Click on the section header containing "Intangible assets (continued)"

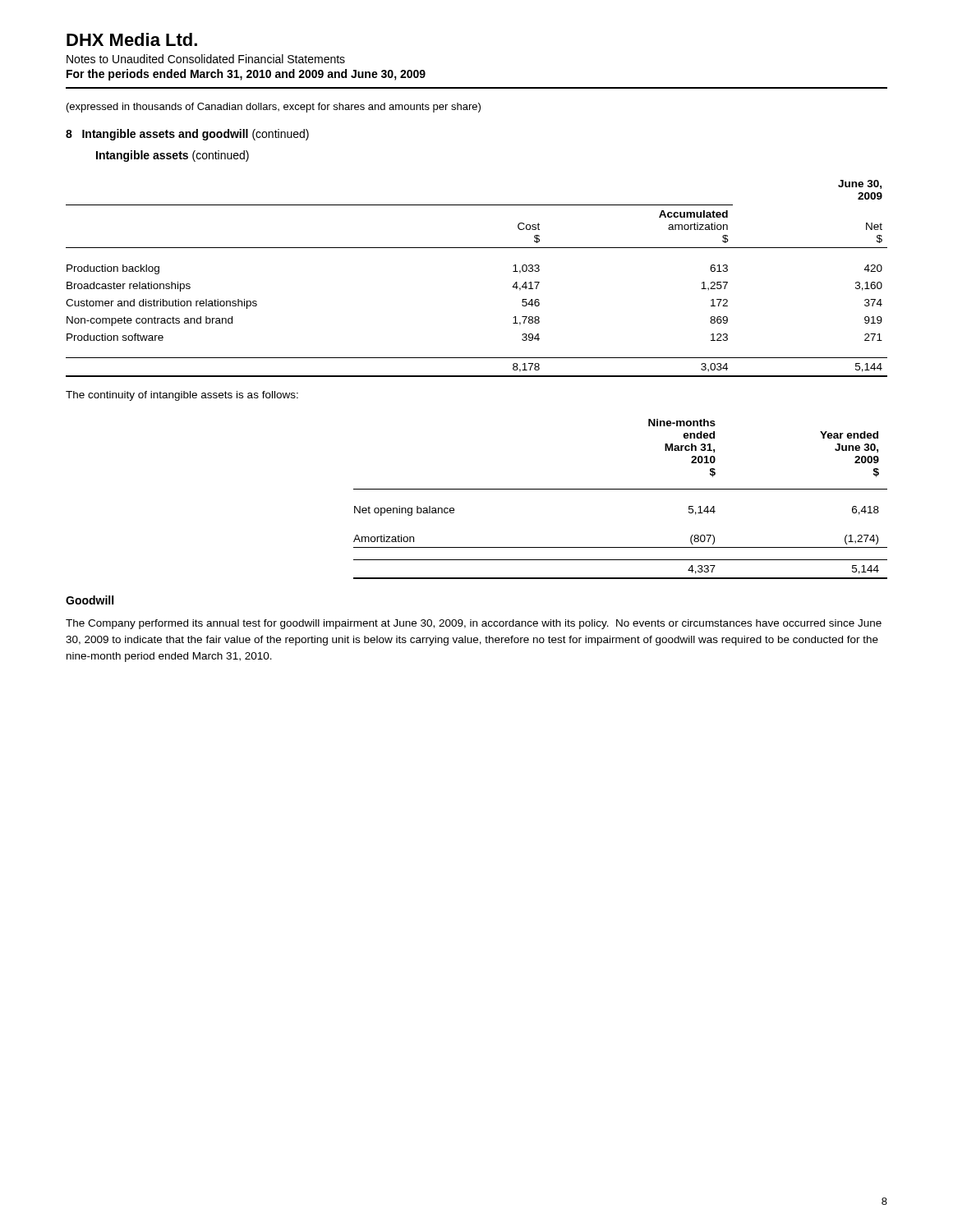click(172, 155)
